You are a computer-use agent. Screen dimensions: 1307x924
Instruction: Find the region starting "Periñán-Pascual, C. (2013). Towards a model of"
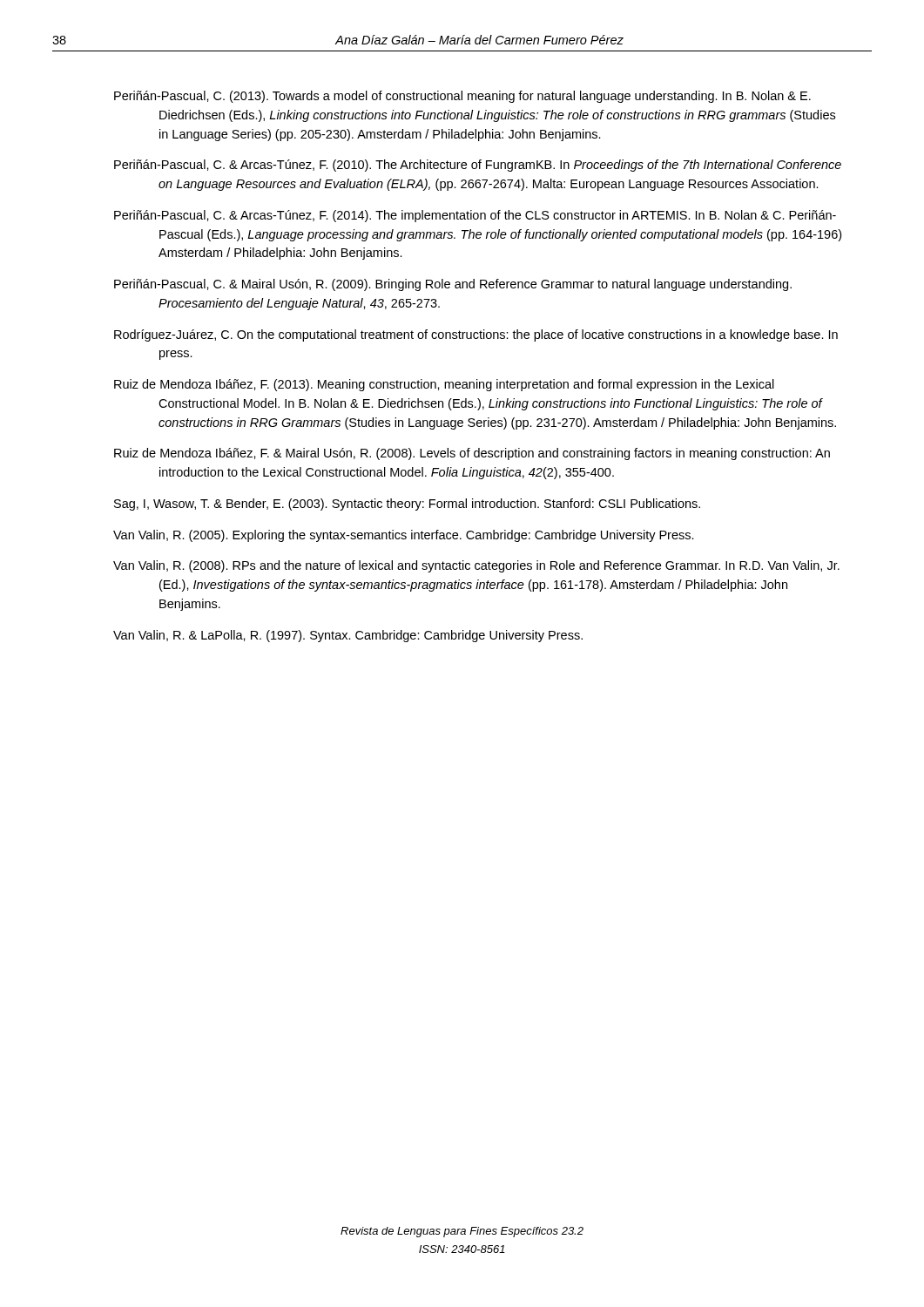point(474,115)
